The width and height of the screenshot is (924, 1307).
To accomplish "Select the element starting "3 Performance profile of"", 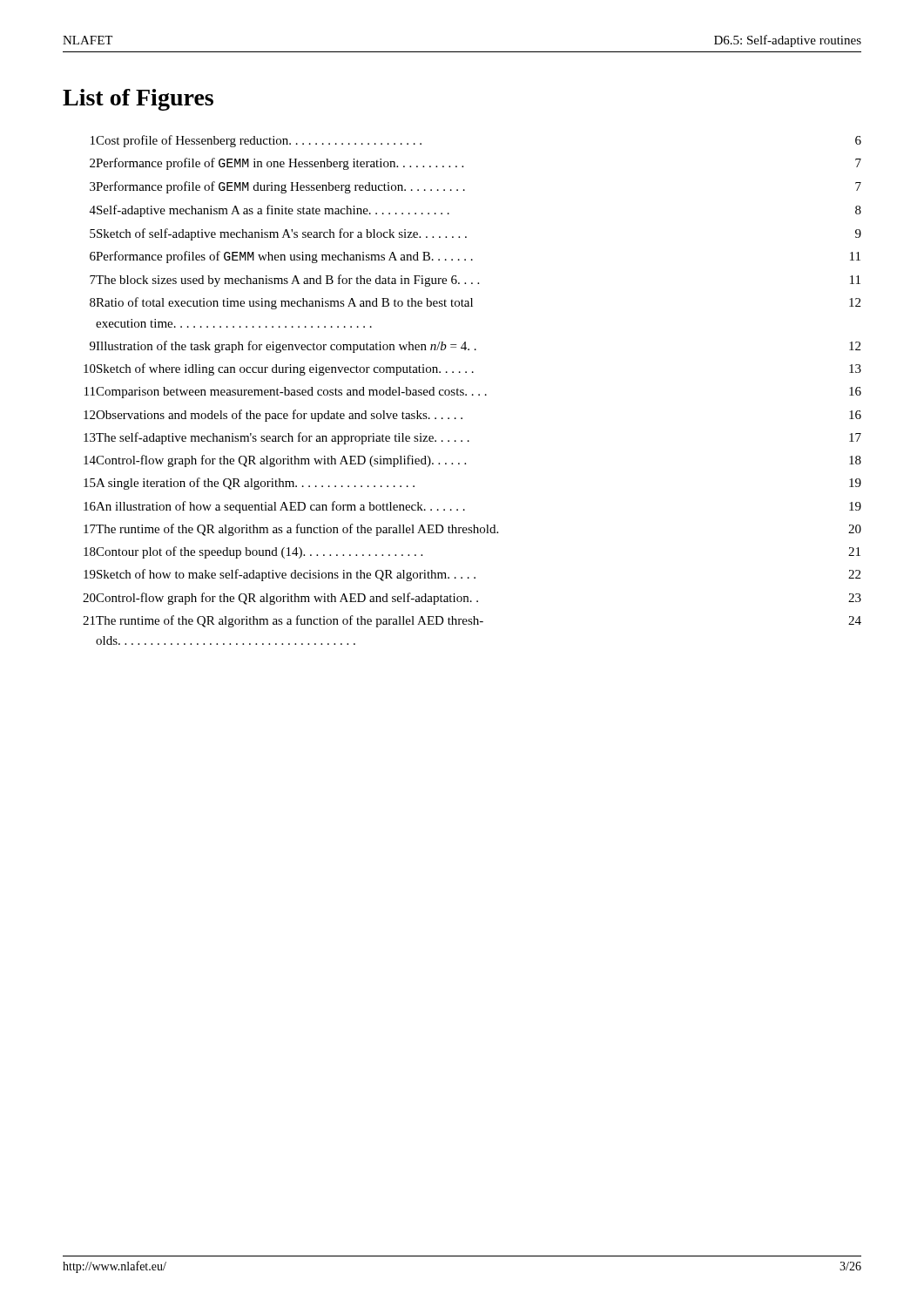I will tap(462, 187).
